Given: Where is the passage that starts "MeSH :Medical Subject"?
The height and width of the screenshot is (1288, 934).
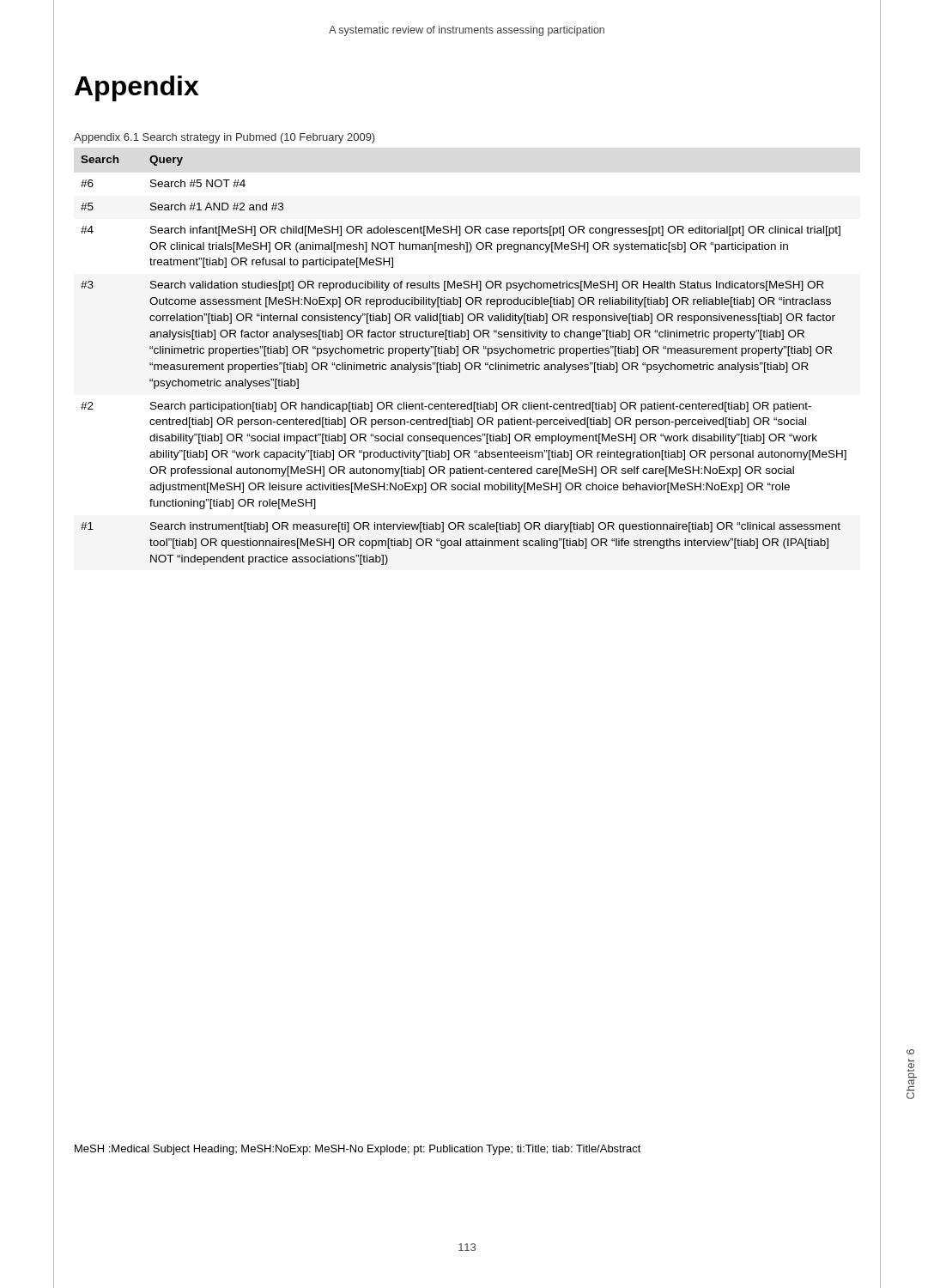Looking at the screenshot, I should pos(357,1149).
